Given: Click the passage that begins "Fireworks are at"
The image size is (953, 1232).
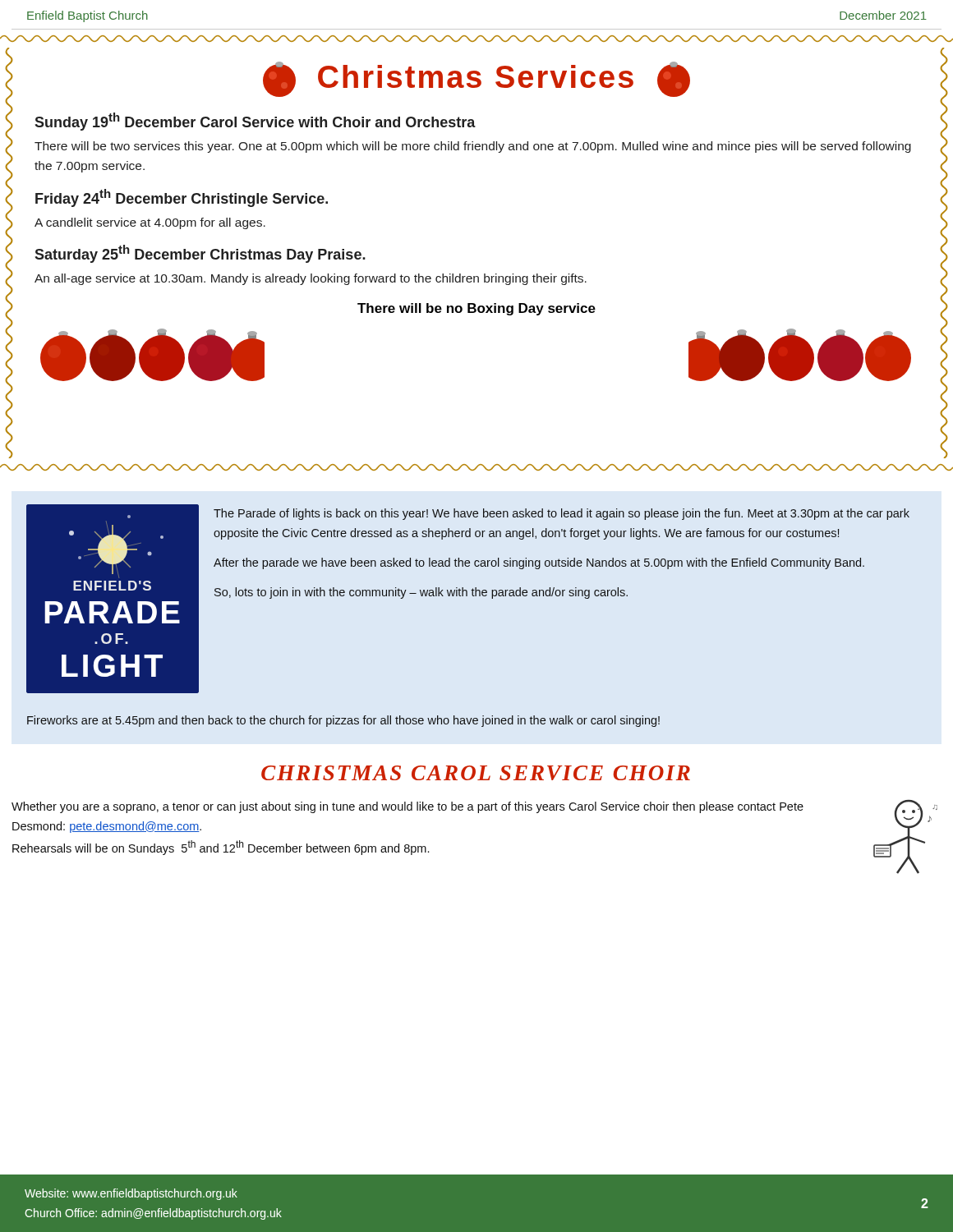Looking at the screenshot, I should 343,720.
